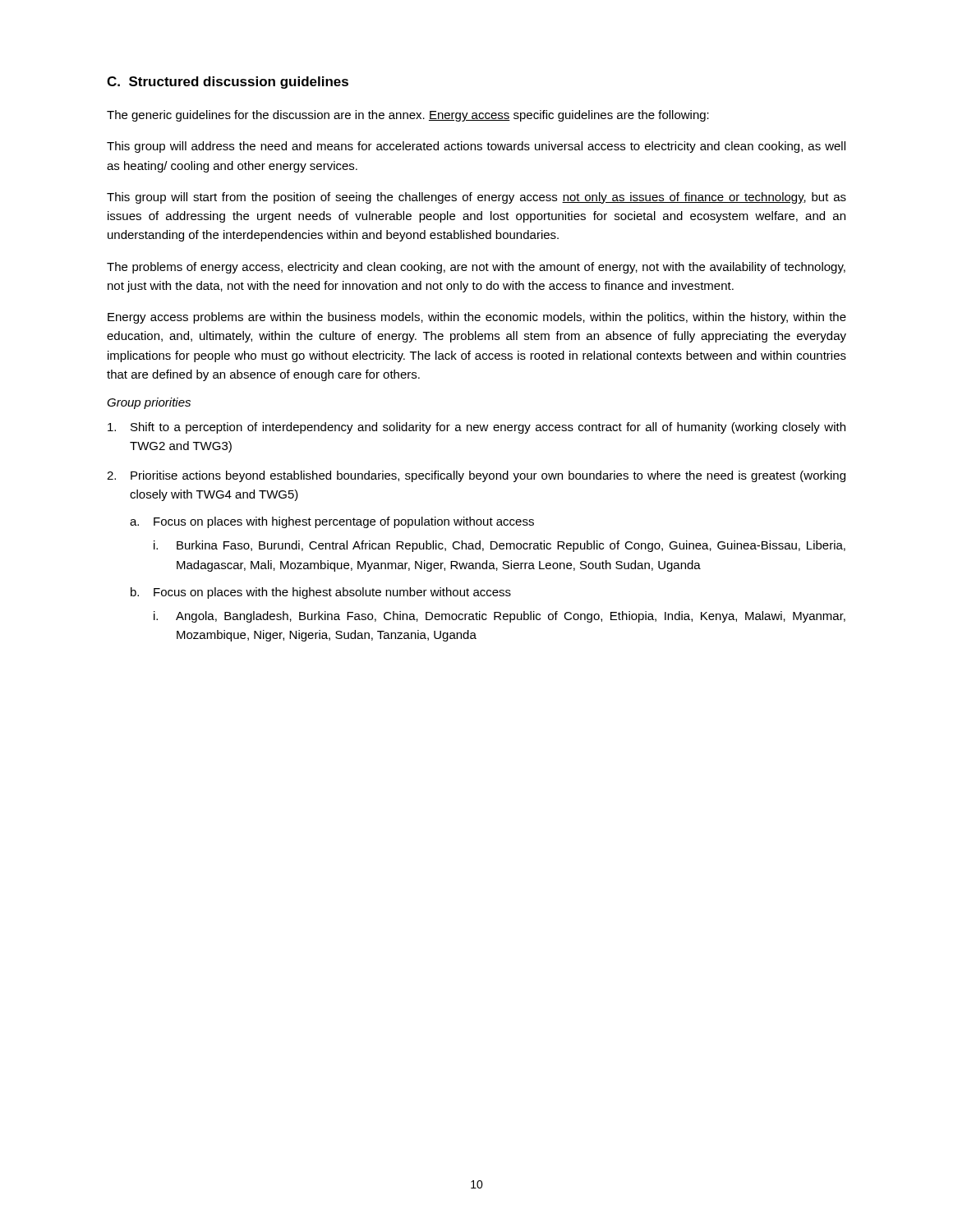Point to the block beginning "This group will address the need"

pyautogui.click(x=476, y=156)
